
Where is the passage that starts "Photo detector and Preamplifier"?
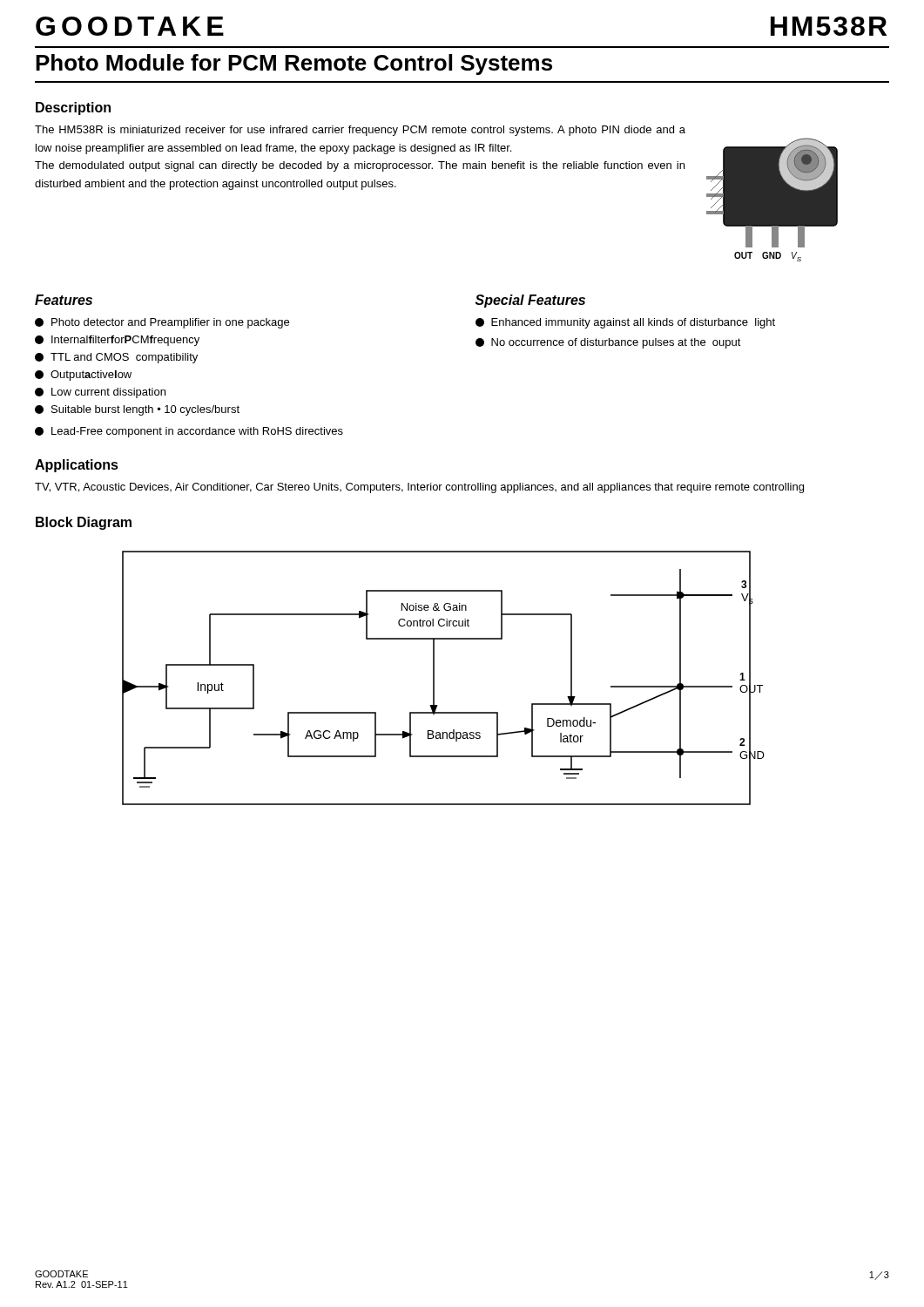[162, 322]
